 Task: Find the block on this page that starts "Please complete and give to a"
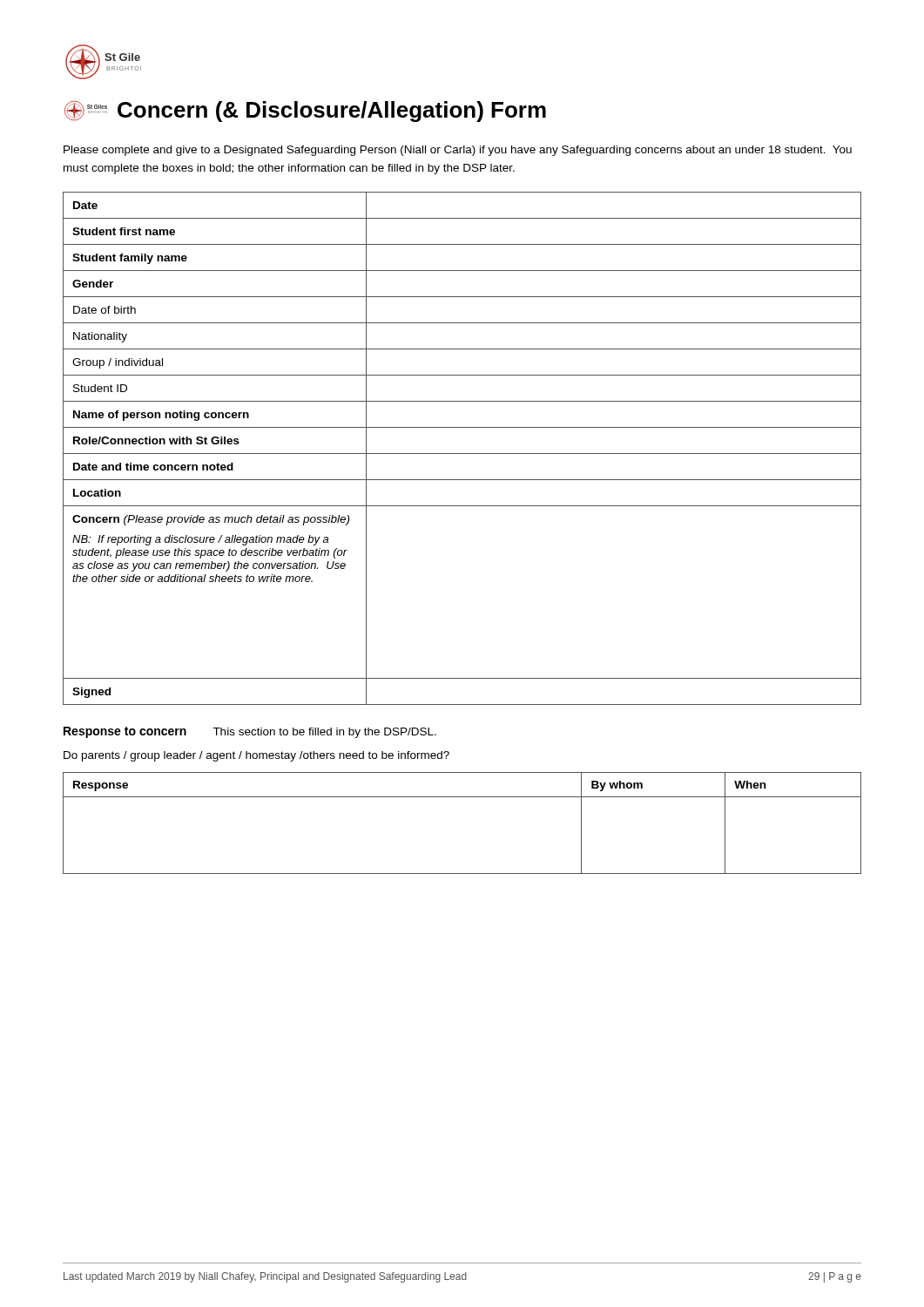click(457, 159)
